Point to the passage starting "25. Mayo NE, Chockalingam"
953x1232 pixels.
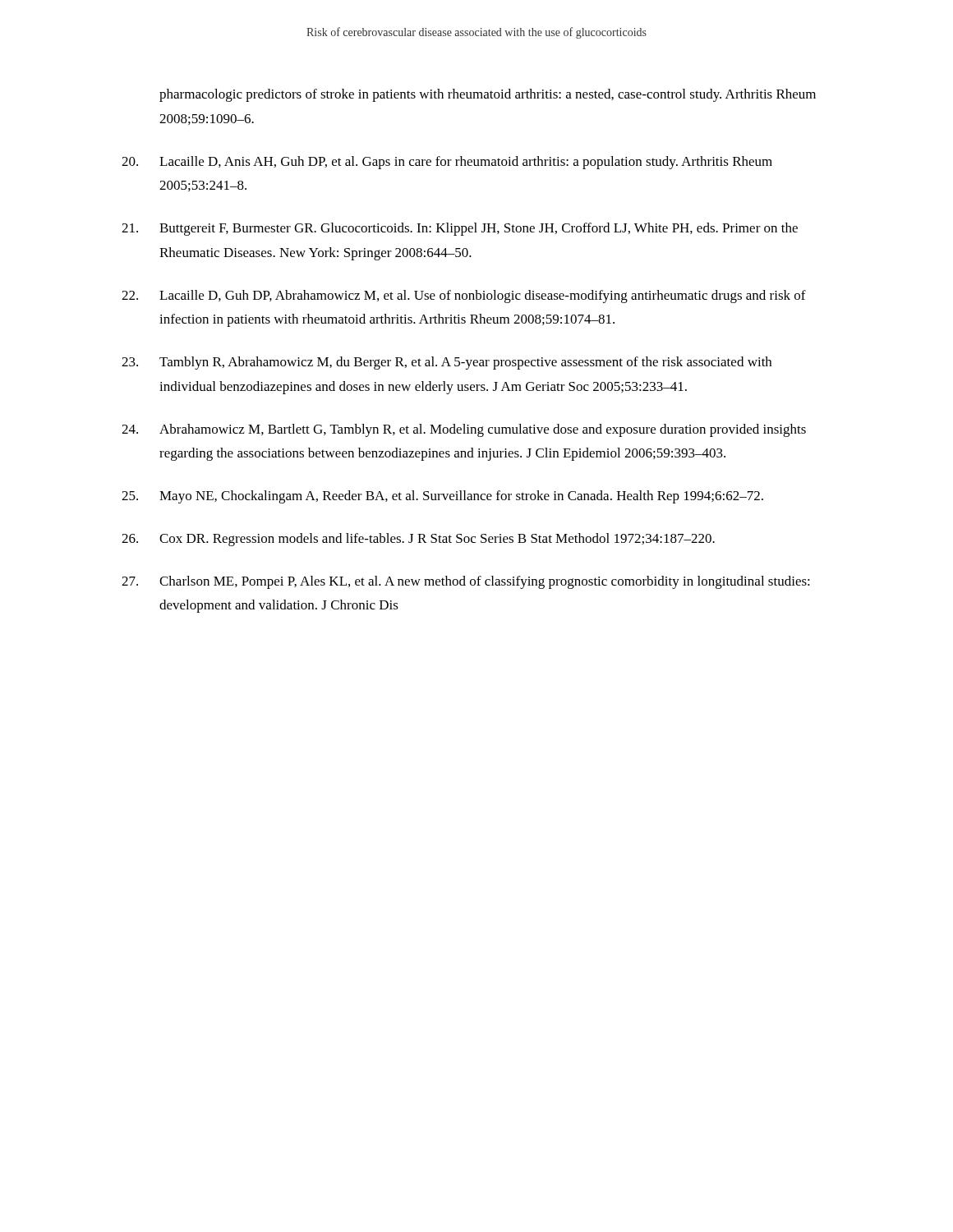(476, 496)
